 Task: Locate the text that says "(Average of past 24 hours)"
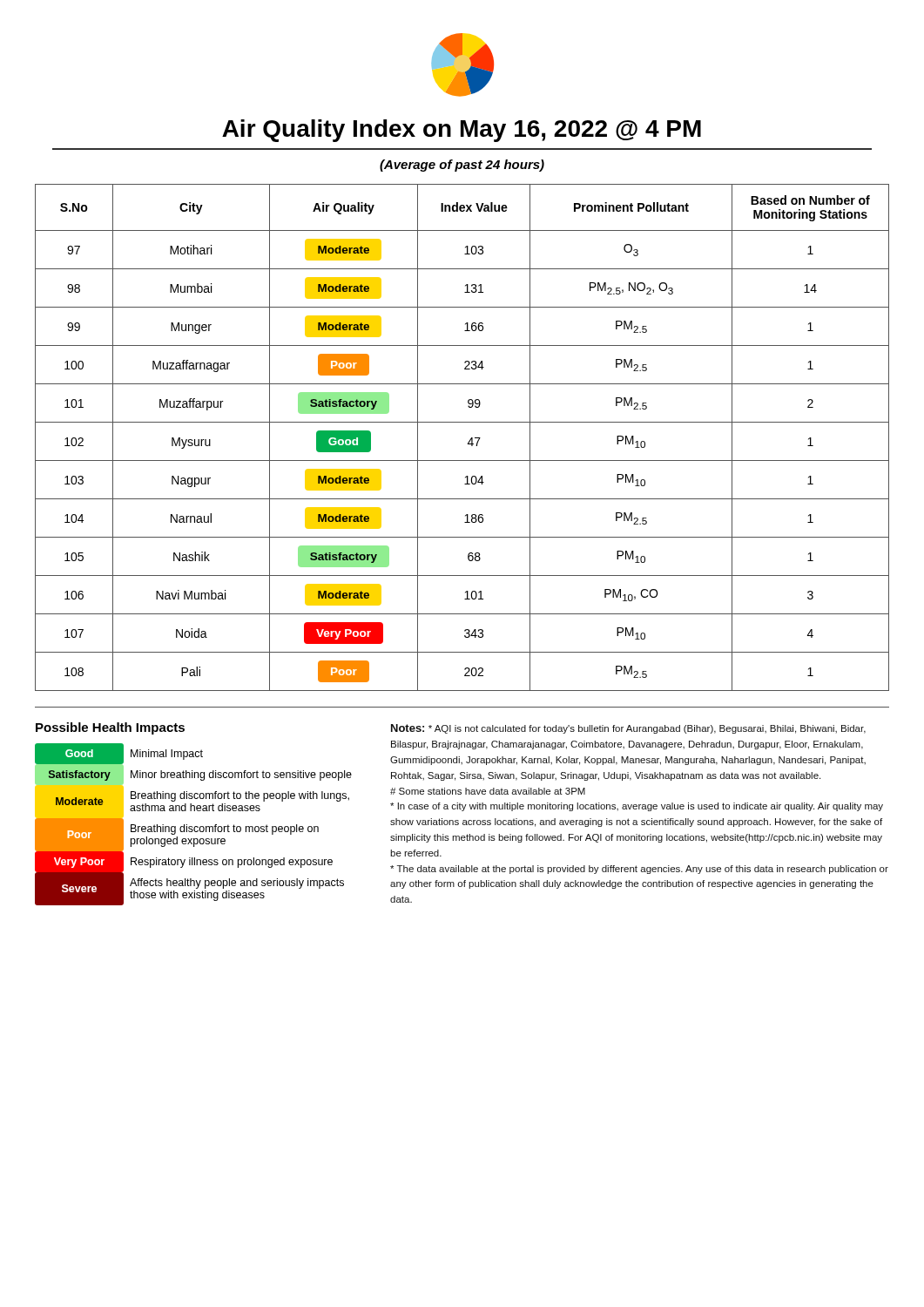[462, 164]
